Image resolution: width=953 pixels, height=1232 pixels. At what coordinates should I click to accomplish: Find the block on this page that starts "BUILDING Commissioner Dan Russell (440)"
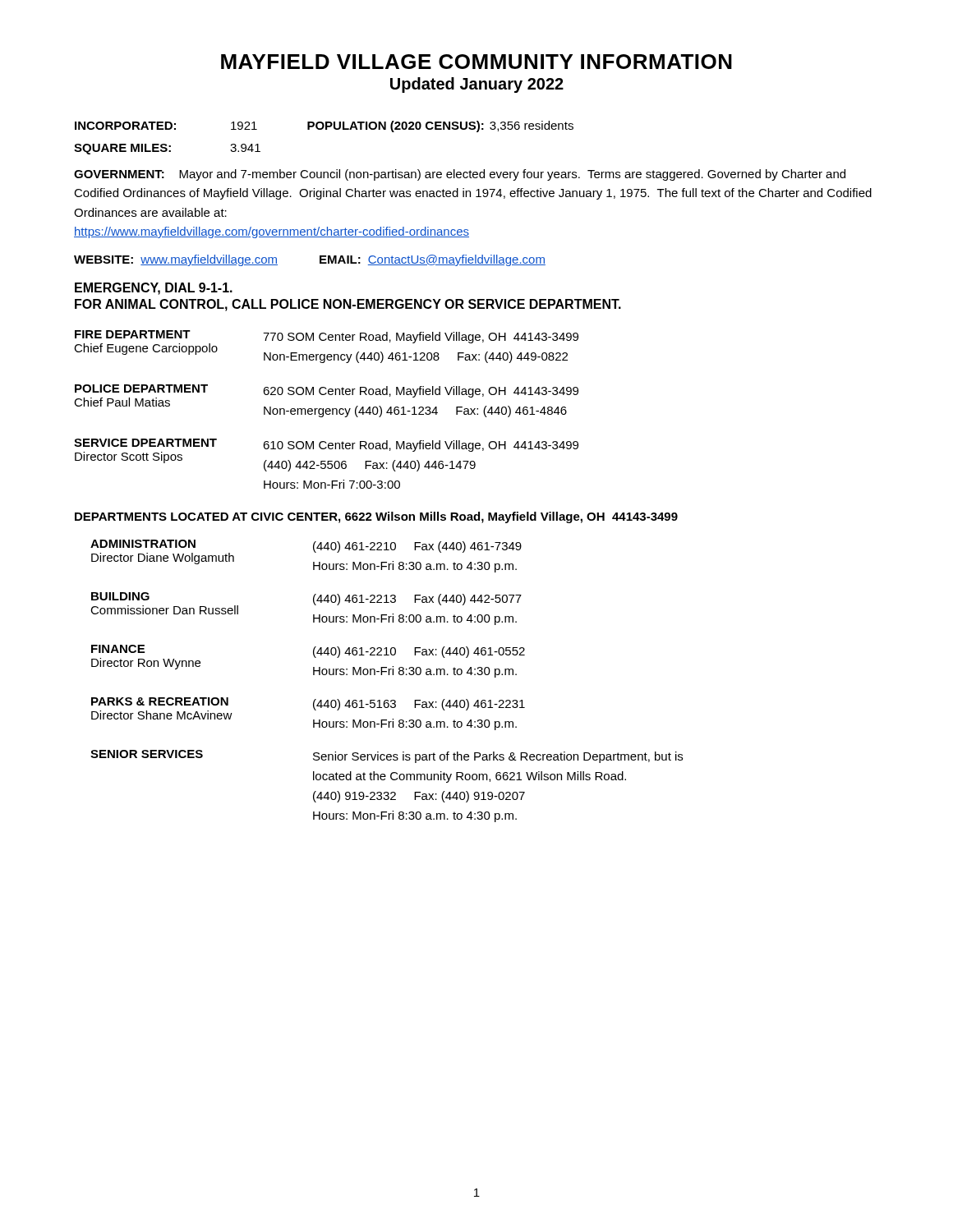pyautogui.click(x=306, y=609)
